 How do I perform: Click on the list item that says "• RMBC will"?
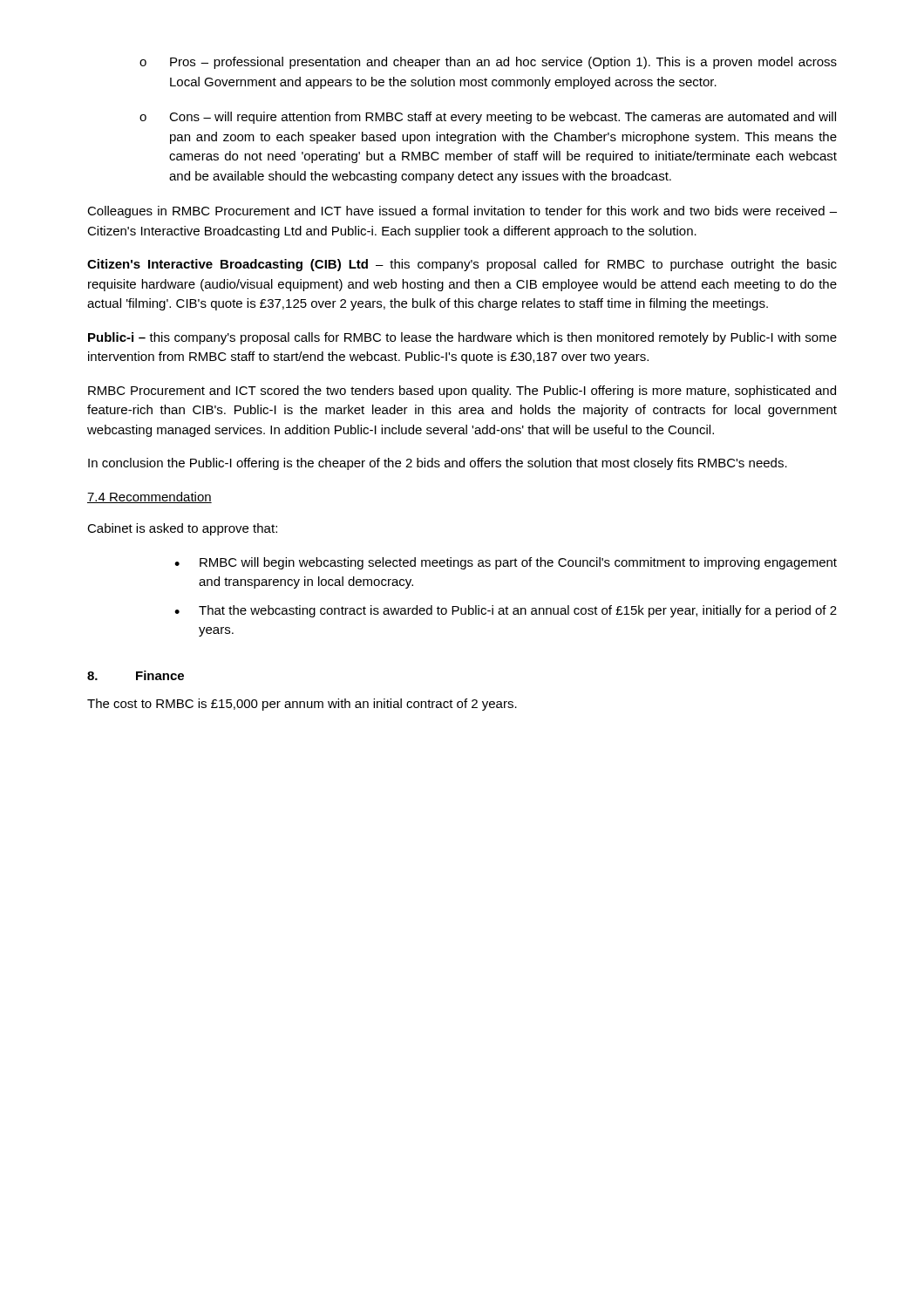point(506,572)
